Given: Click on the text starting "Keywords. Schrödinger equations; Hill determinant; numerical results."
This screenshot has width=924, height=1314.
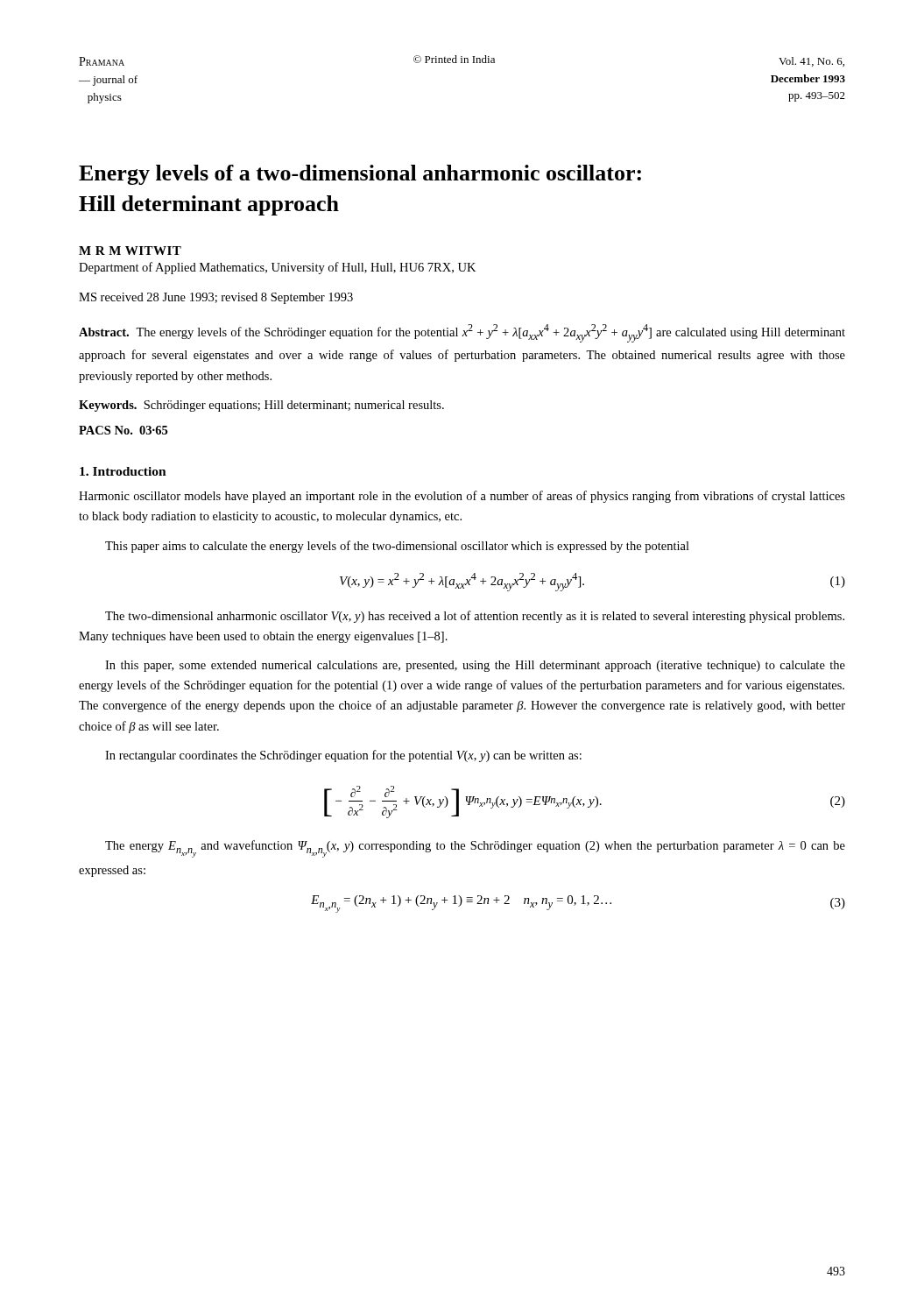Looking at the screenshot, I should [x=262, y=405].
